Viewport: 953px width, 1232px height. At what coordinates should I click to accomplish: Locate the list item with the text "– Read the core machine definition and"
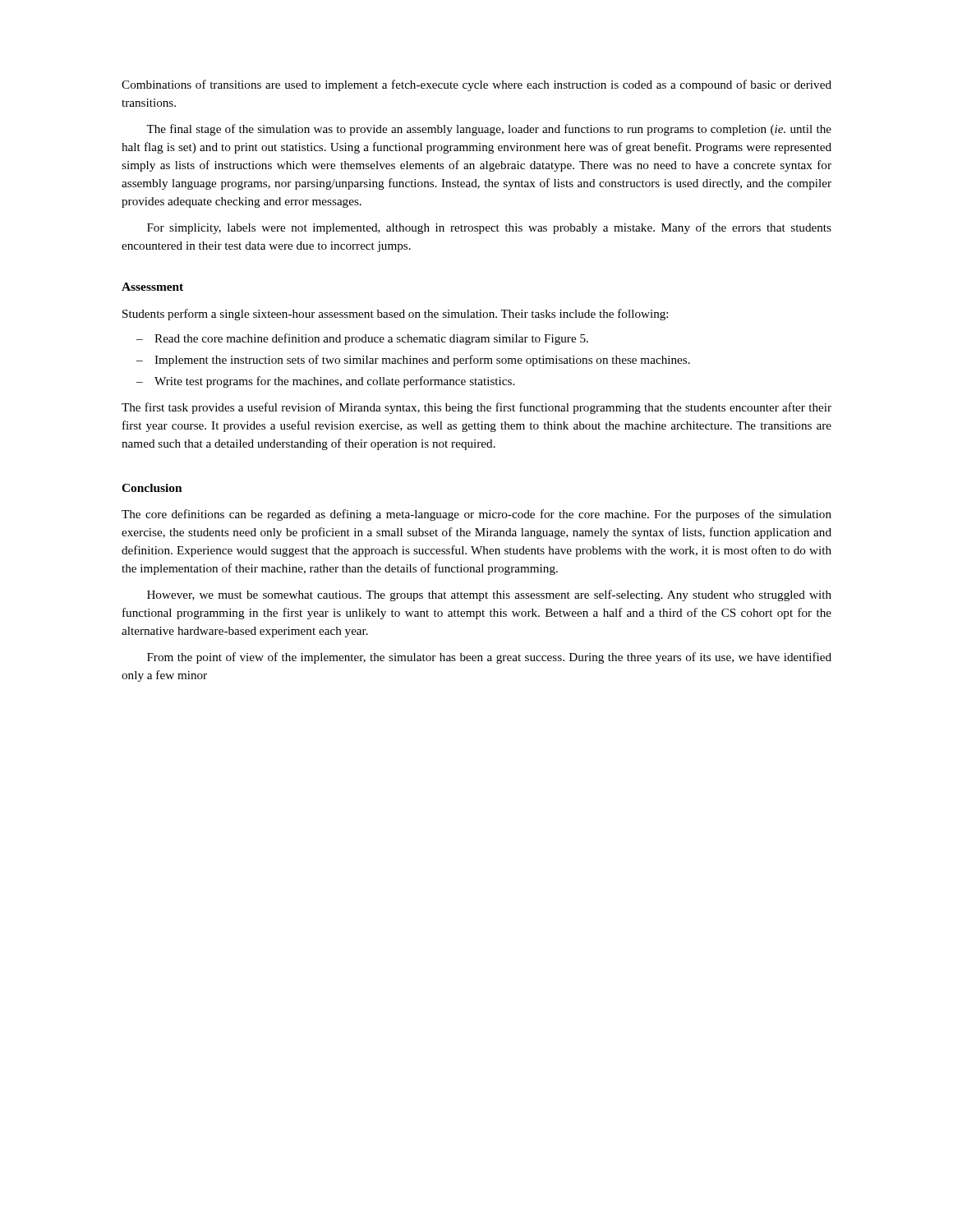(x=484, y=338)
